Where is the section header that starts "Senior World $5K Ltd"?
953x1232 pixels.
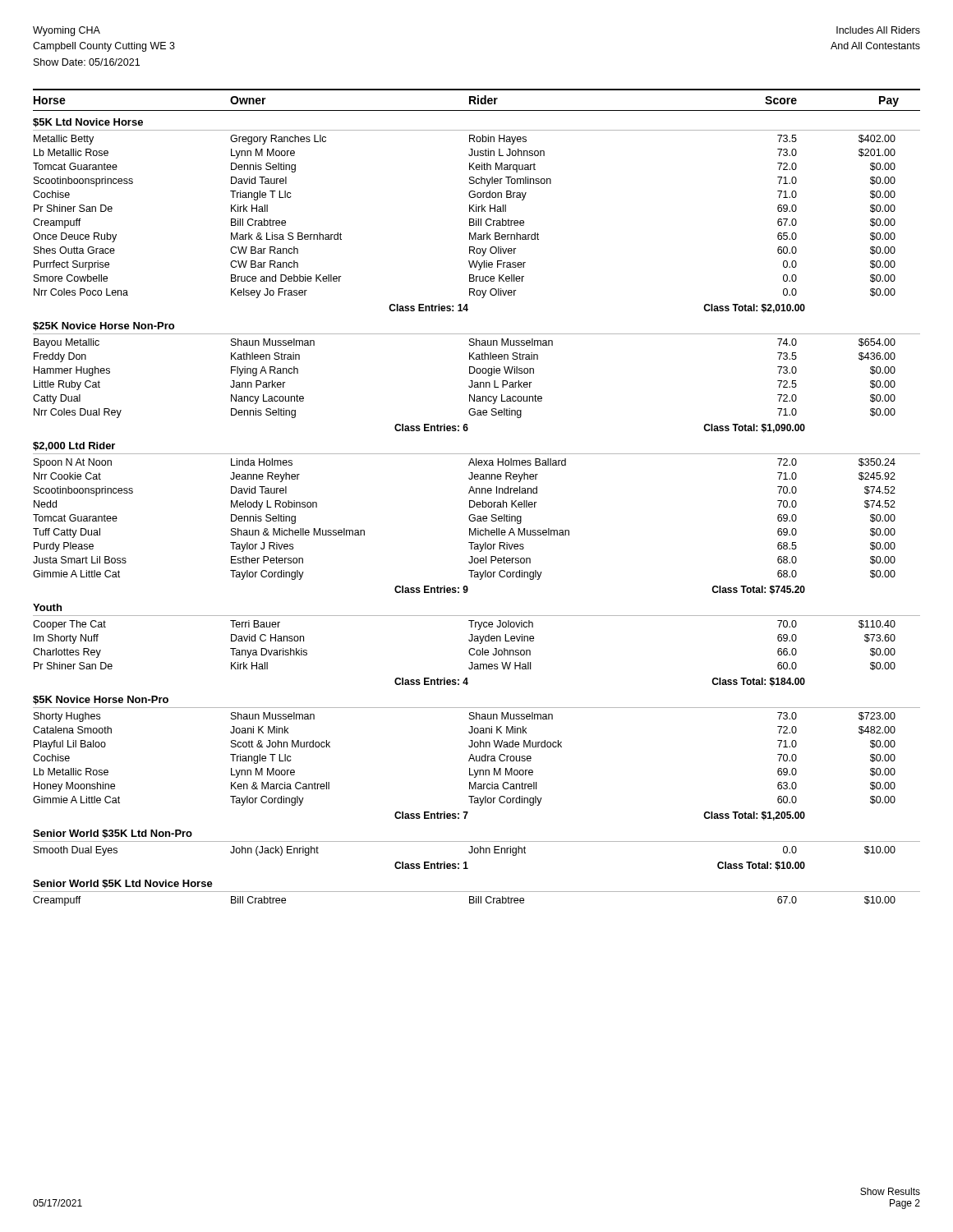pyautogui.click(x=123, y=883)
